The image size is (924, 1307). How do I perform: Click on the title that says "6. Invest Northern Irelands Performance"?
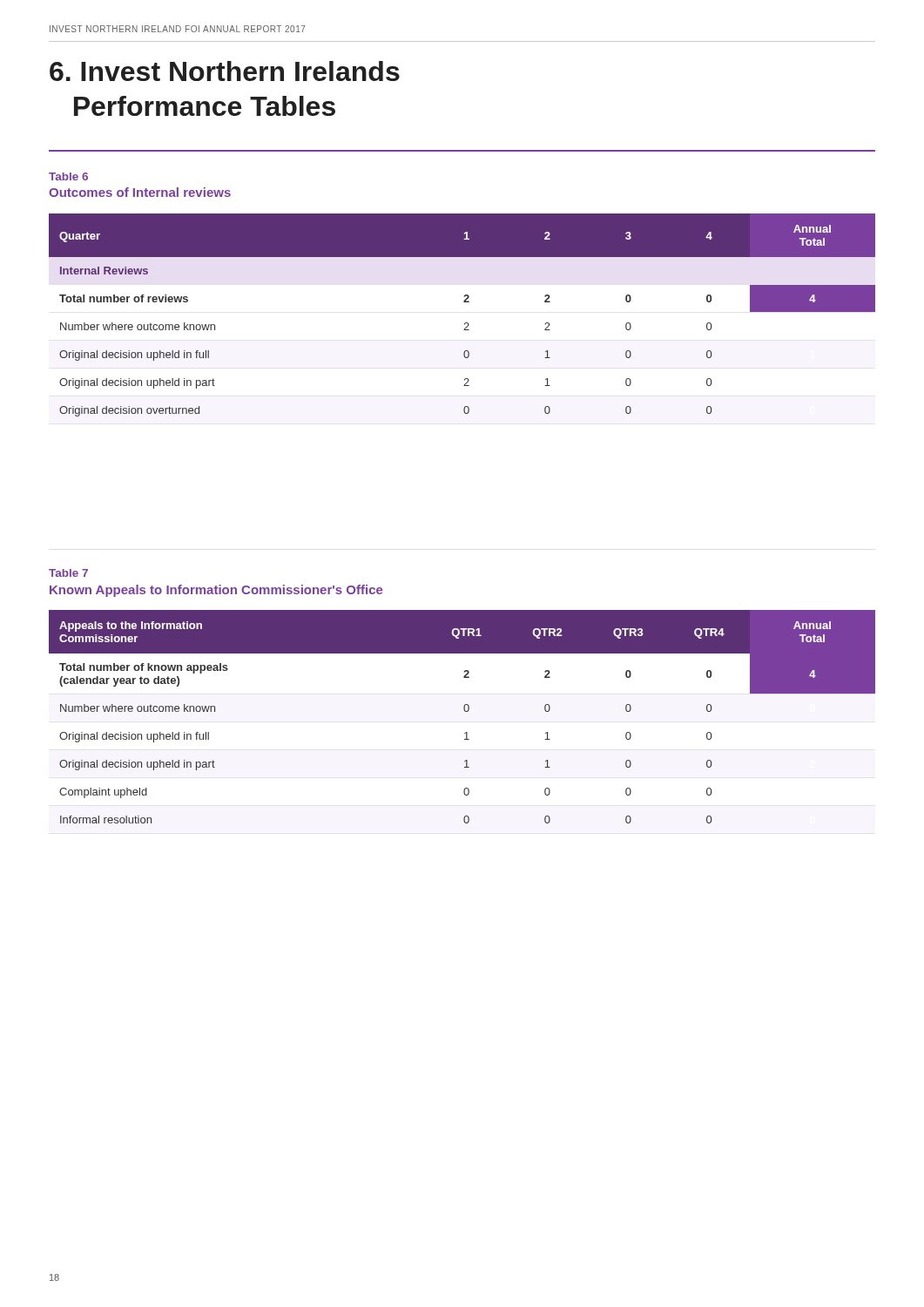[225, 71]
